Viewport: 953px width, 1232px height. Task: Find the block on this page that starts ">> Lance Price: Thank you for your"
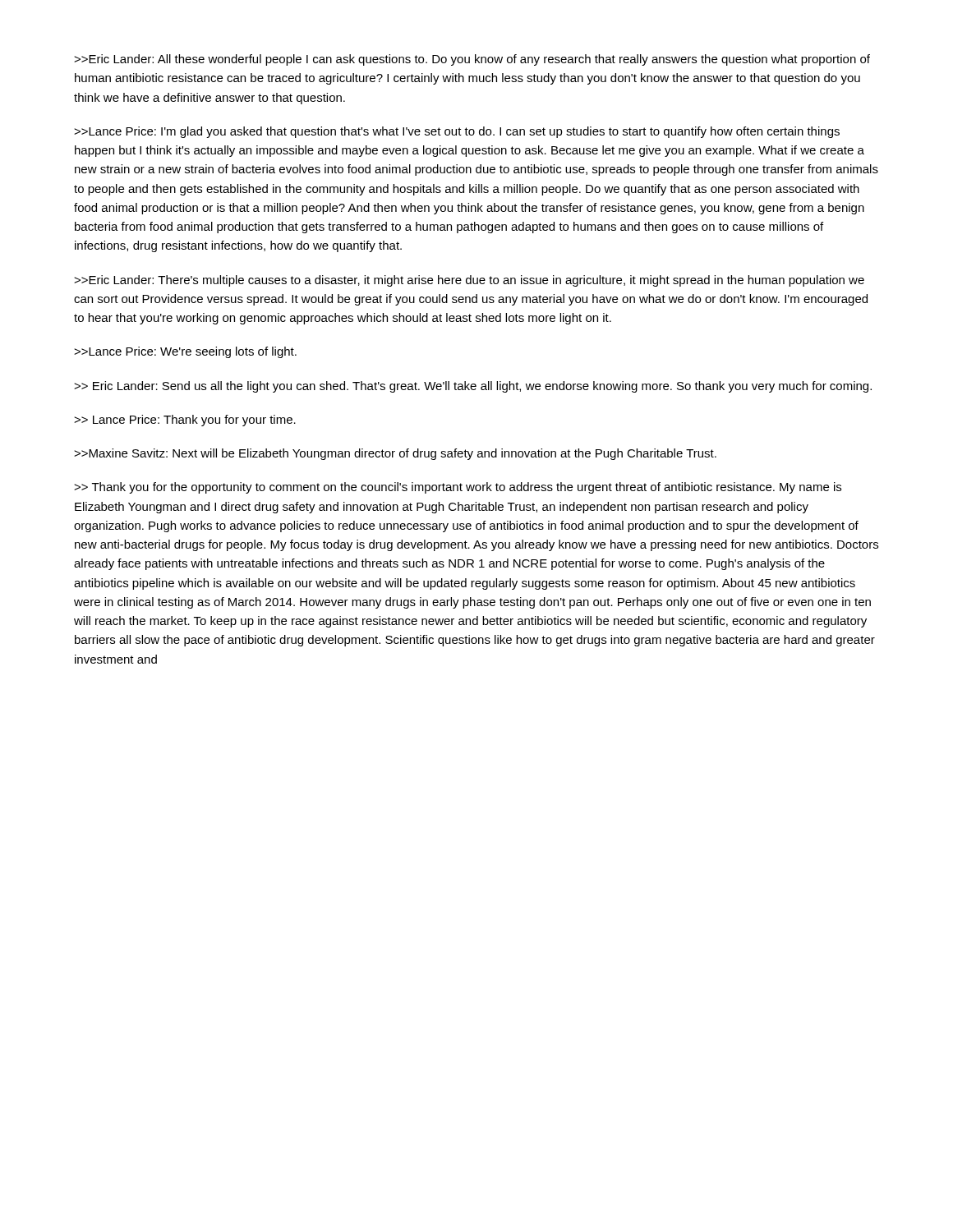click(185, 419)
